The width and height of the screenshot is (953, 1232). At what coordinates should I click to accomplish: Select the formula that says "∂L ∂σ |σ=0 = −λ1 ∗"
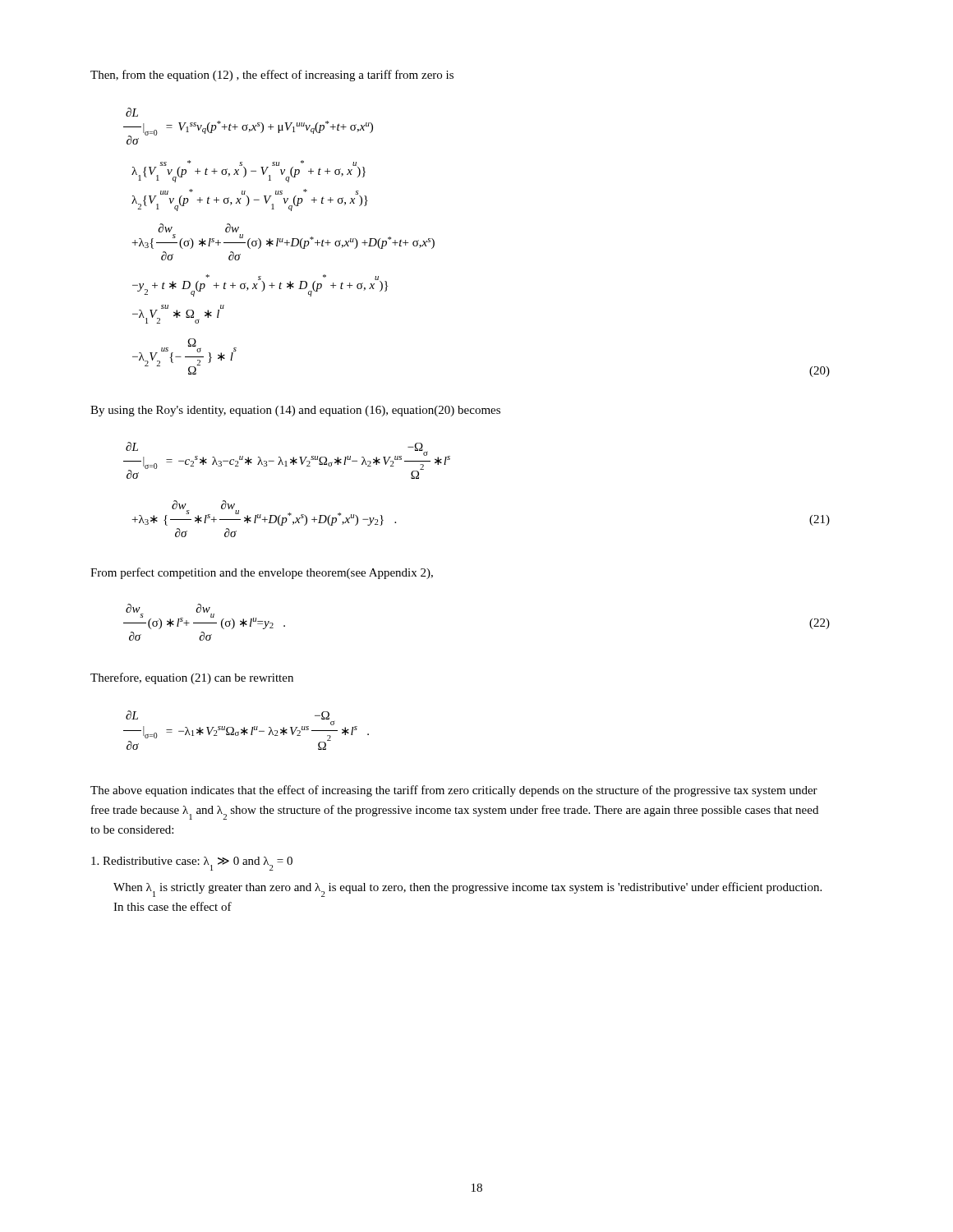coord(246,731)
